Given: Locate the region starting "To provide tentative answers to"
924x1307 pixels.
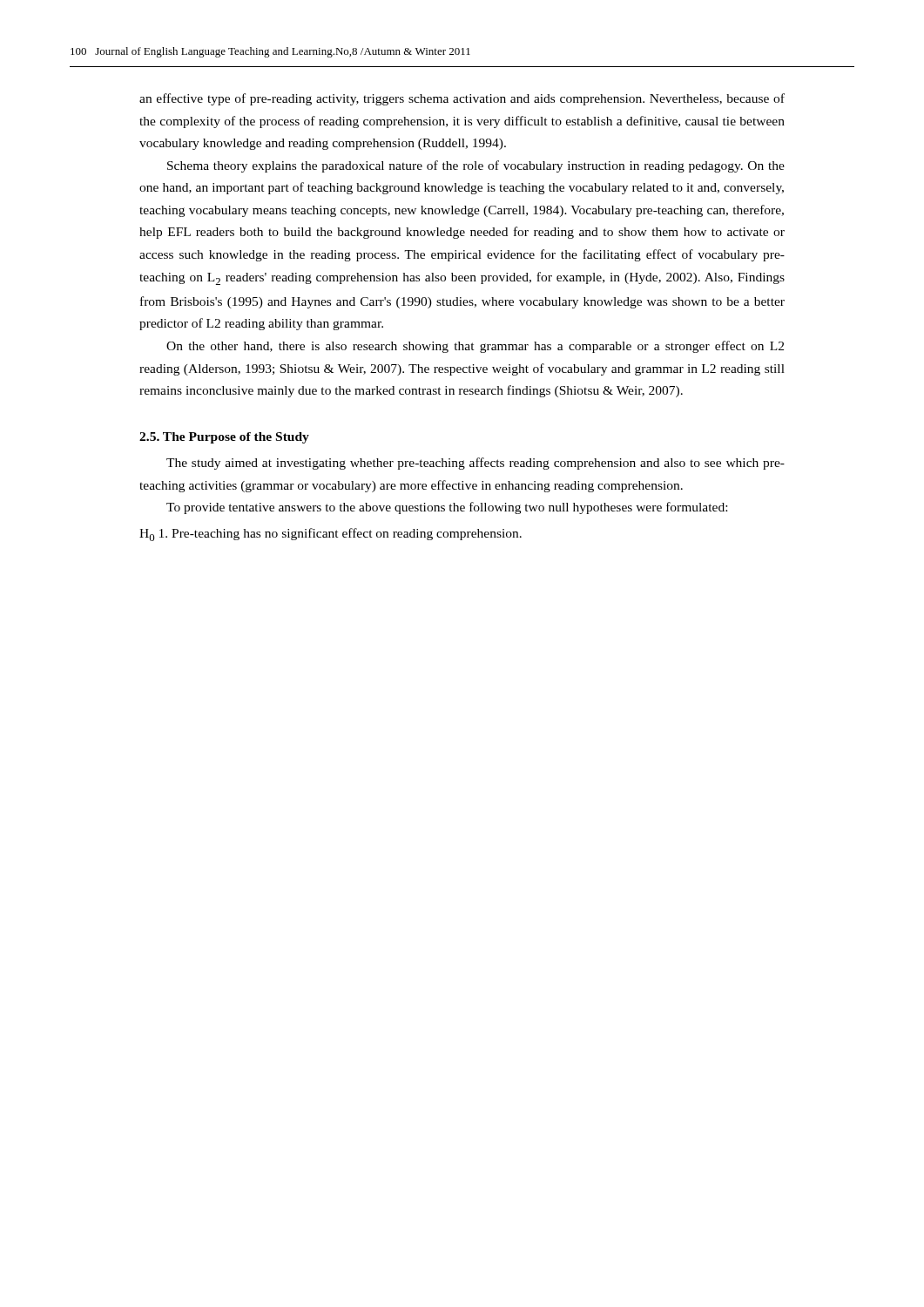Looking at the screenshot, I should (462, 507).
